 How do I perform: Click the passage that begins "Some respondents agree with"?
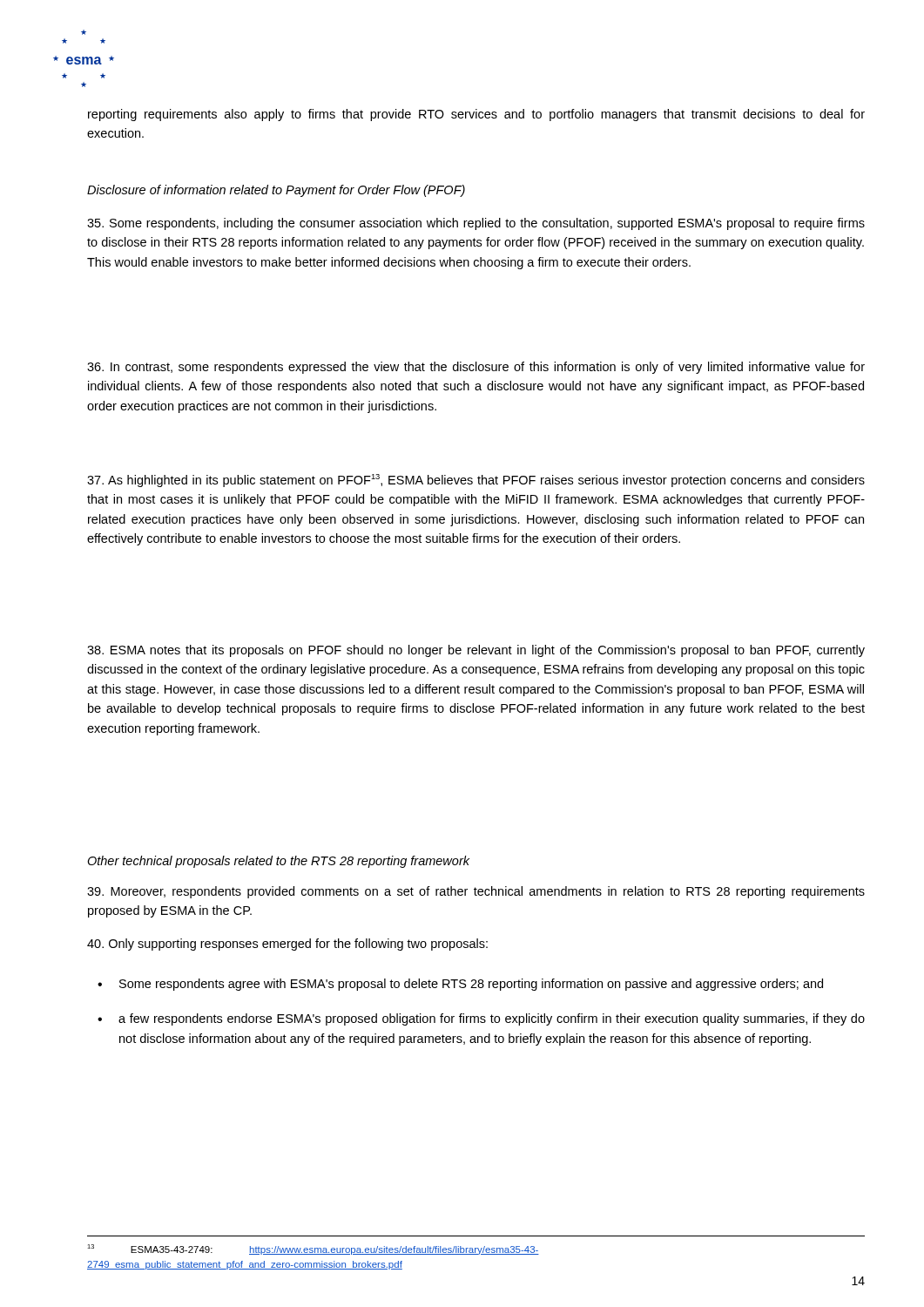[x=471, y=984]
